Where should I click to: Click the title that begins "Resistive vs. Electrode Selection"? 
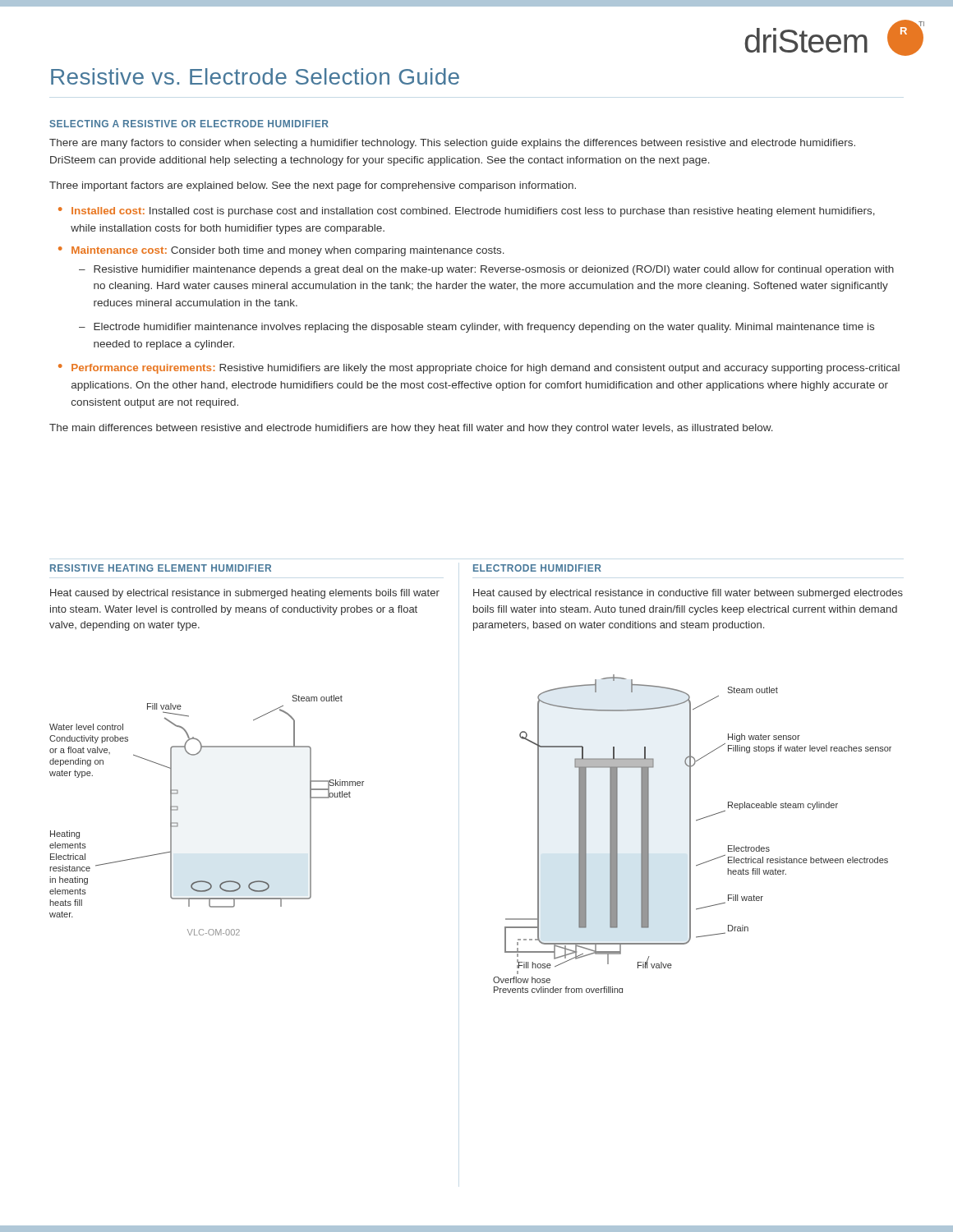tap(255, 77)
